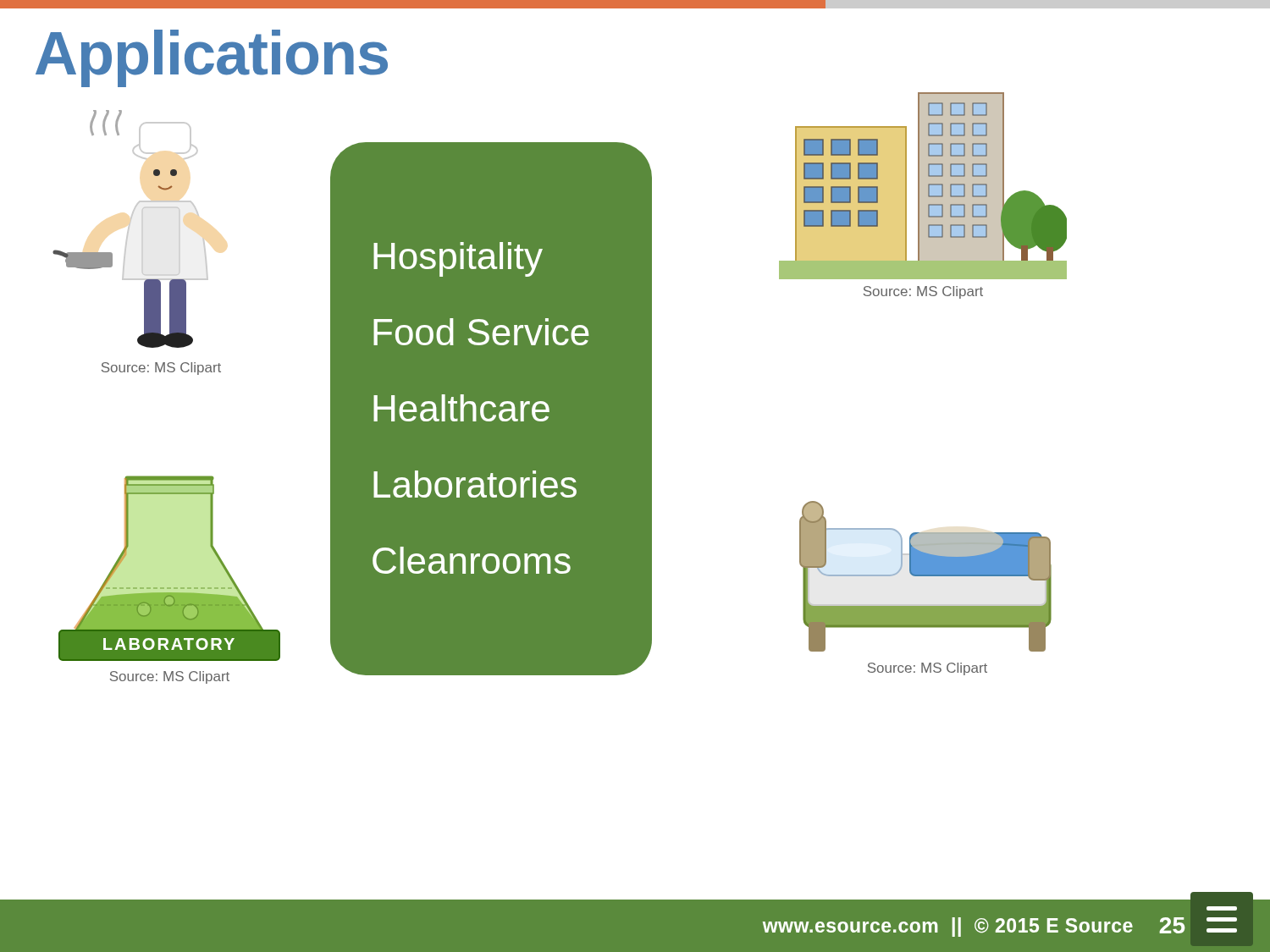
Task: Click the title
Action: [x=212, y=53]
